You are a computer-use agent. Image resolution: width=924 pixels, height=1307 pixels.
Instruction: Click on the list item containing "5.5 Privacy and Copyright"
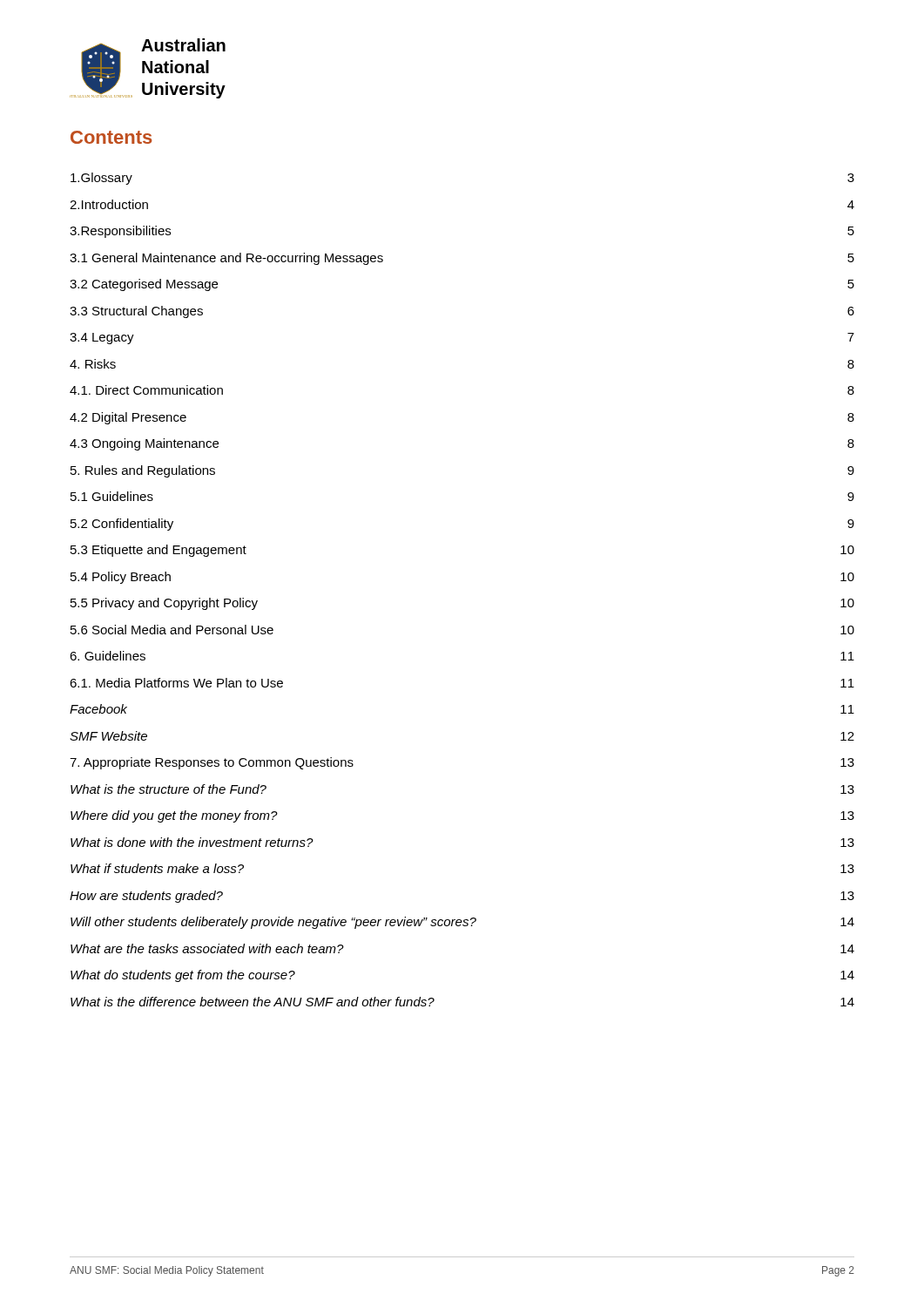[x=168, y=606]
